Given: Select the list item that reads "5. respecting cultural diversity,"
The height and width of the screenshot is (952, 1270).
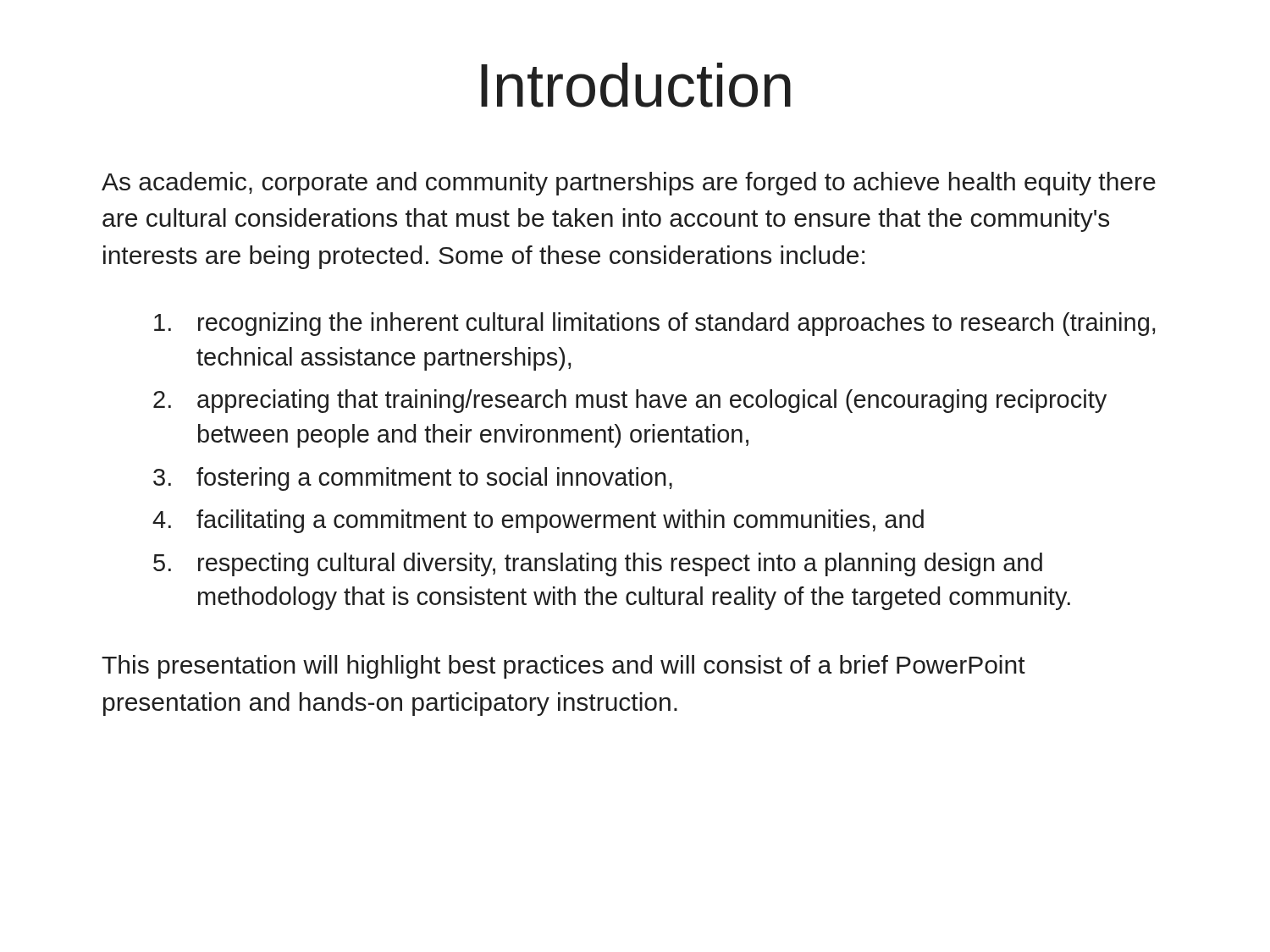Looking at the screenshot, I should pos(660,580).
